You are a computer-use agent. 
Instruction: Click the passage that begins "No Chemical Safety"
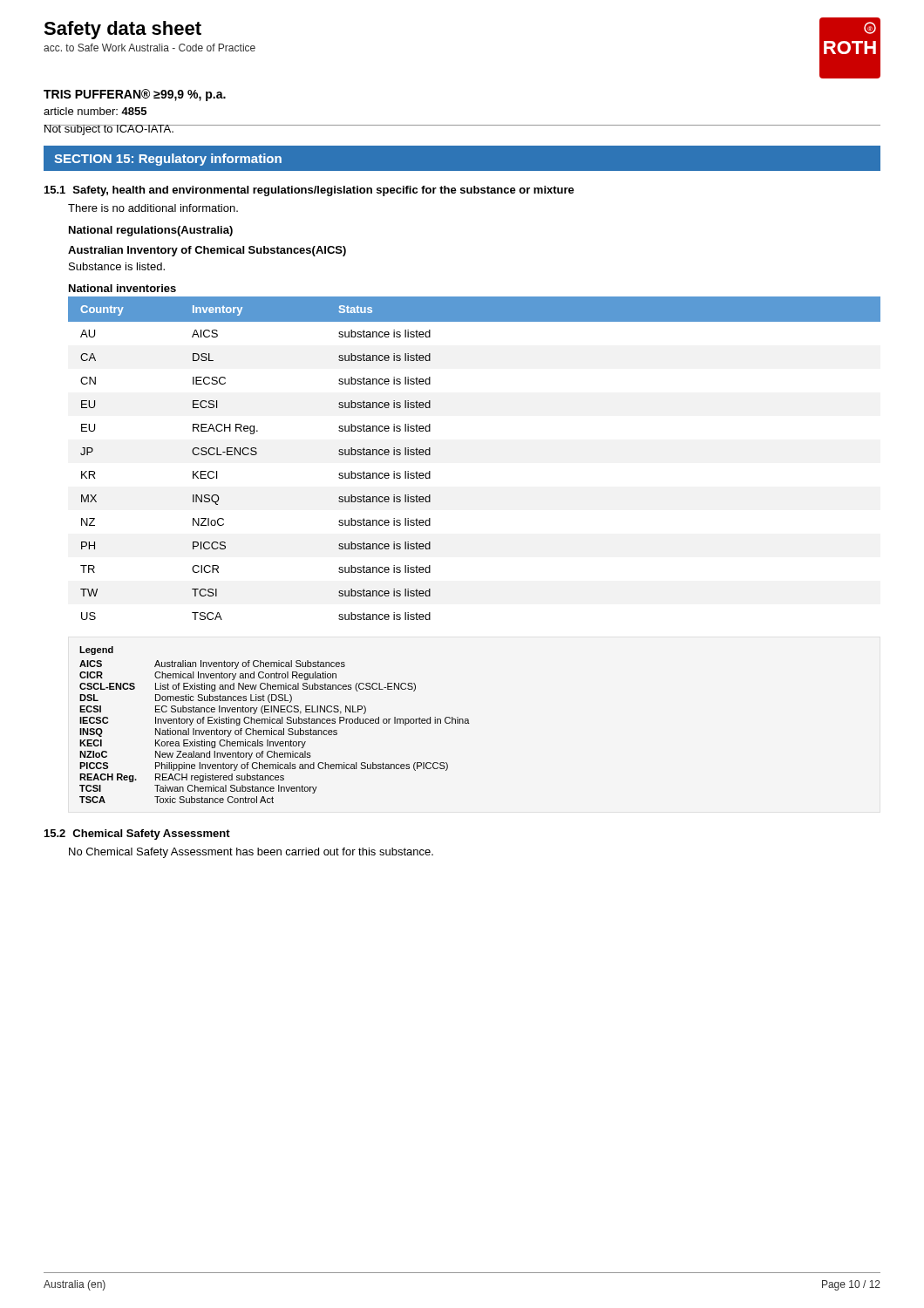pyautogui.click(x=251, y=852)
